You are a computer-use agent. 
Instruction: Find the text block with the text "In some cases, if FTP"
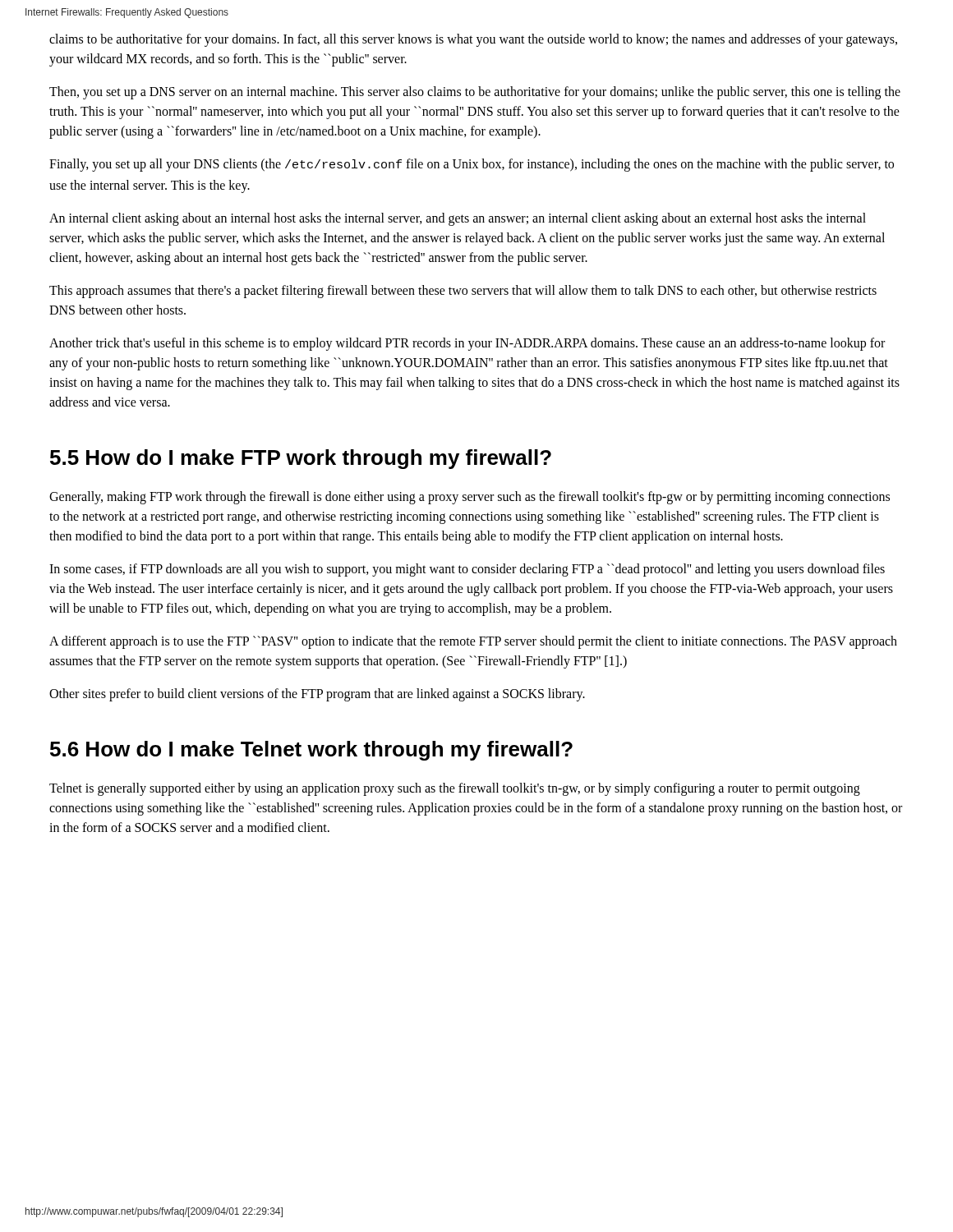point(471,588)
